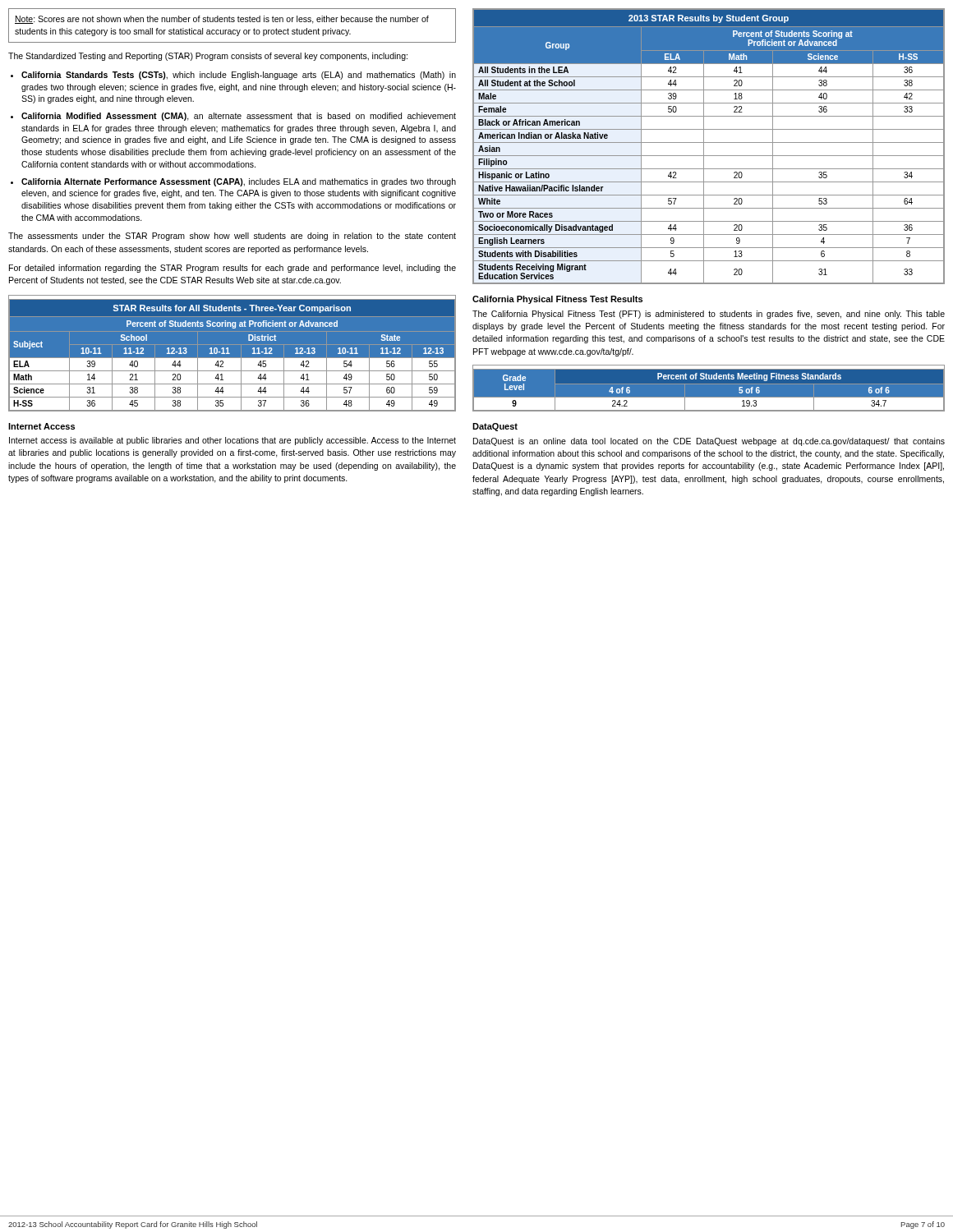This screenshot has width=953, height=1232.
Task: Point to the block beginning "The Standardized Testing and Reporting (STAR) Program"
Action: (x=208, y=56)
